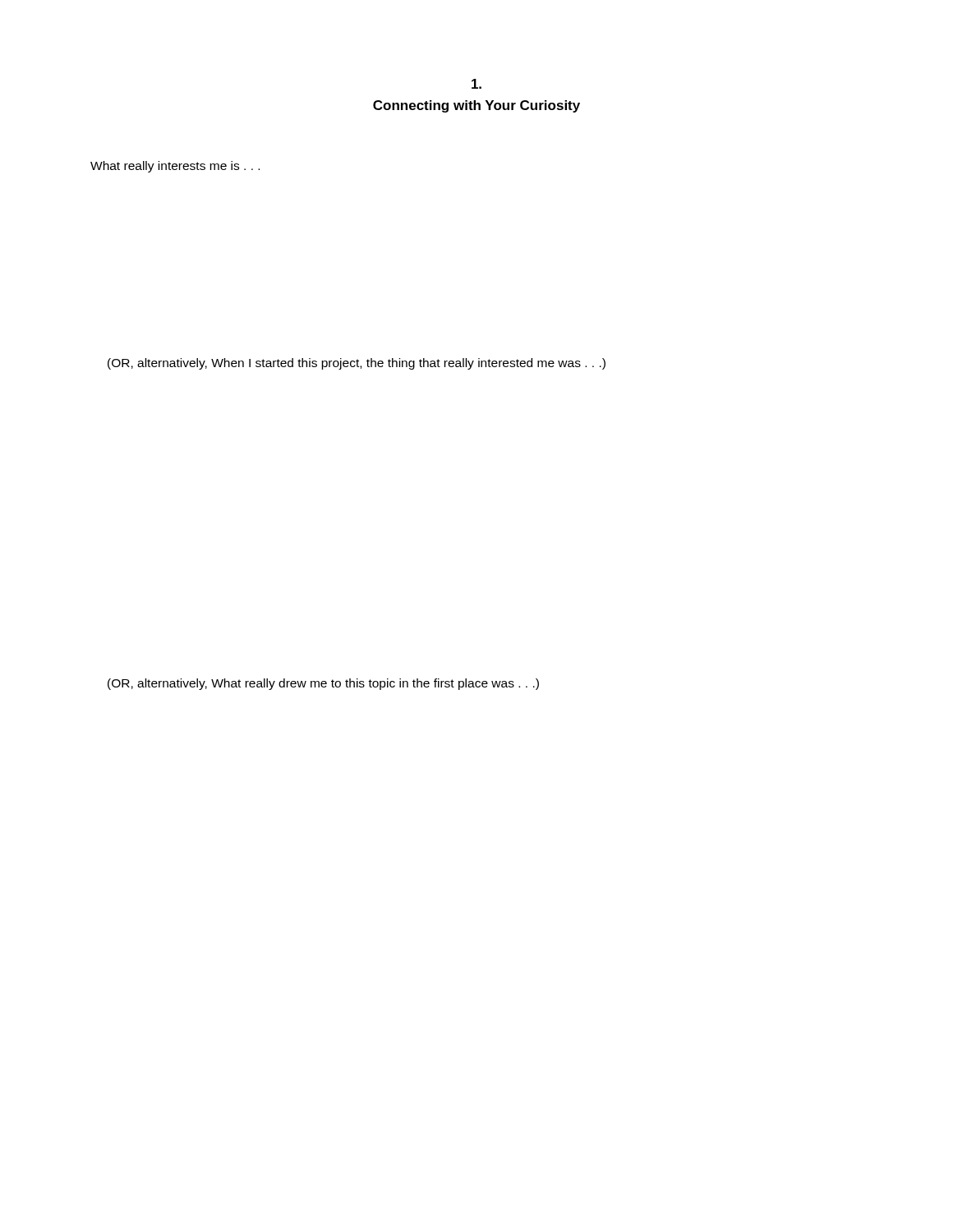This screenshot has width=953, height=1232.
Task: Locate the text block that reads "(OR, alternatively, What really drew me to"
Action: click(x=323, y=683)
